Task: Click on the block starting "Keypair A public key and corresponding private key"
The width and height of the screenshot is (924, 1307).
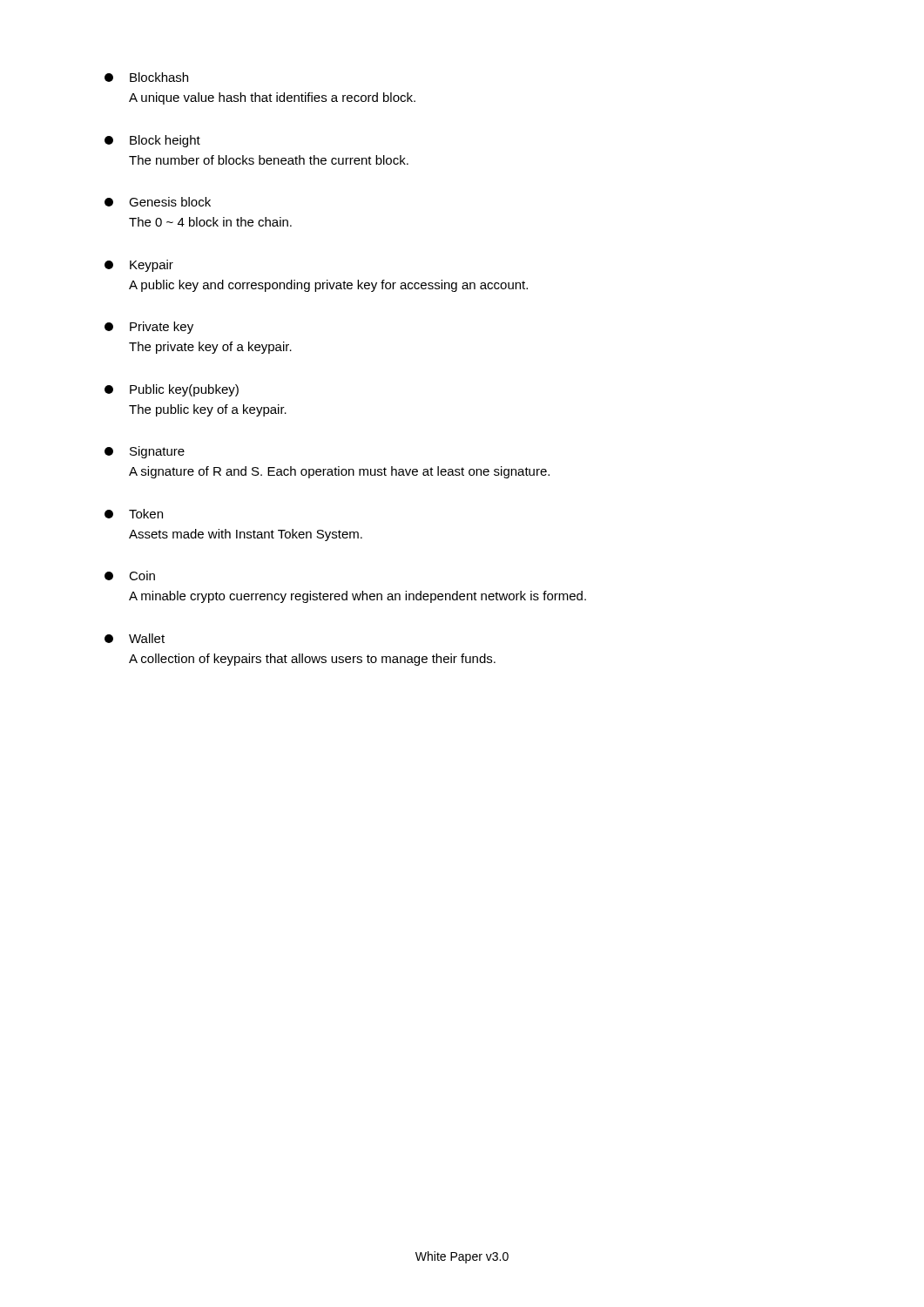Action: tap(462, 276)
